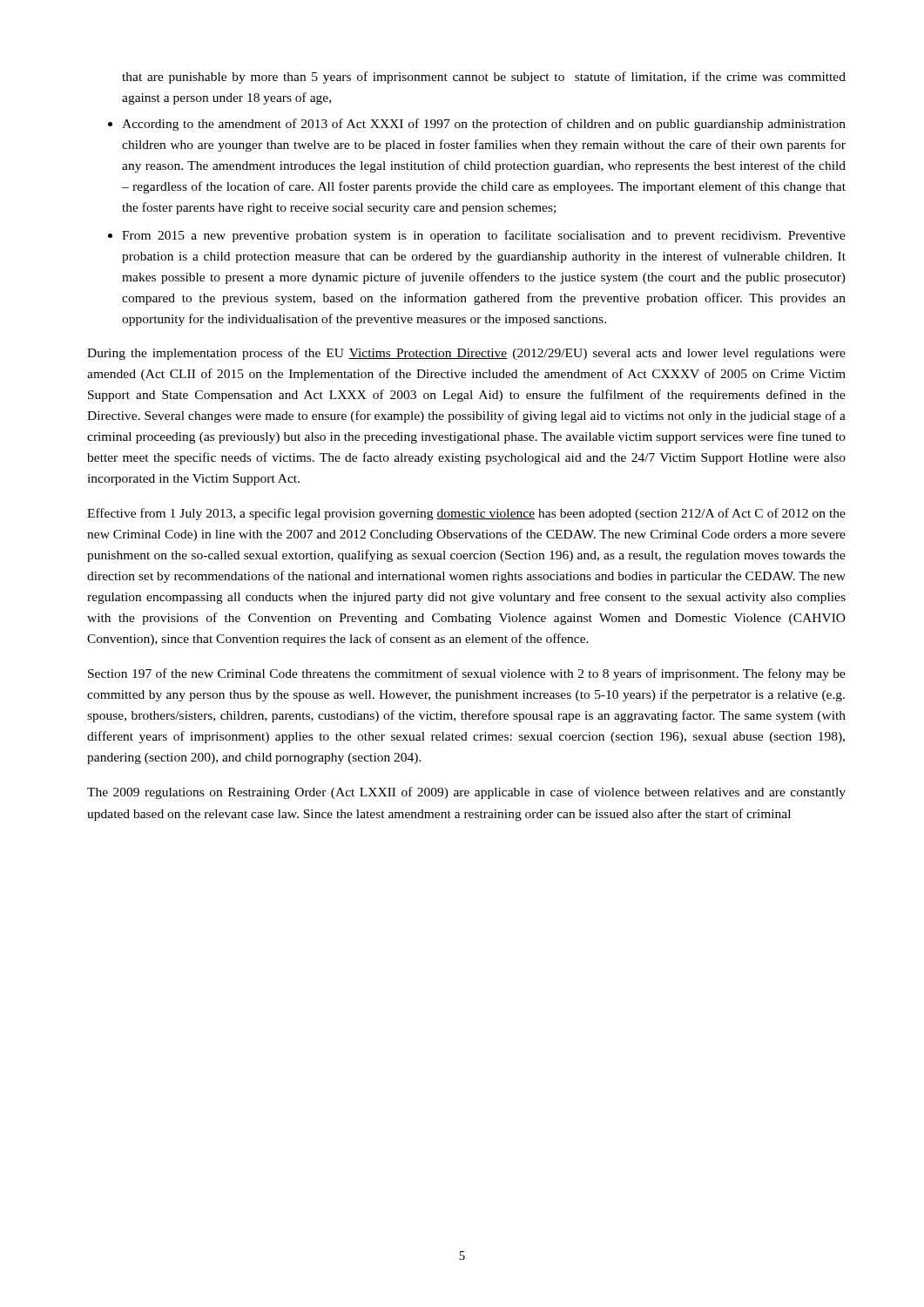The height and width of the screenshot is (1307, 924).
Task: Locate the text block with the text "that are punishable"
Action: (466, 87)
